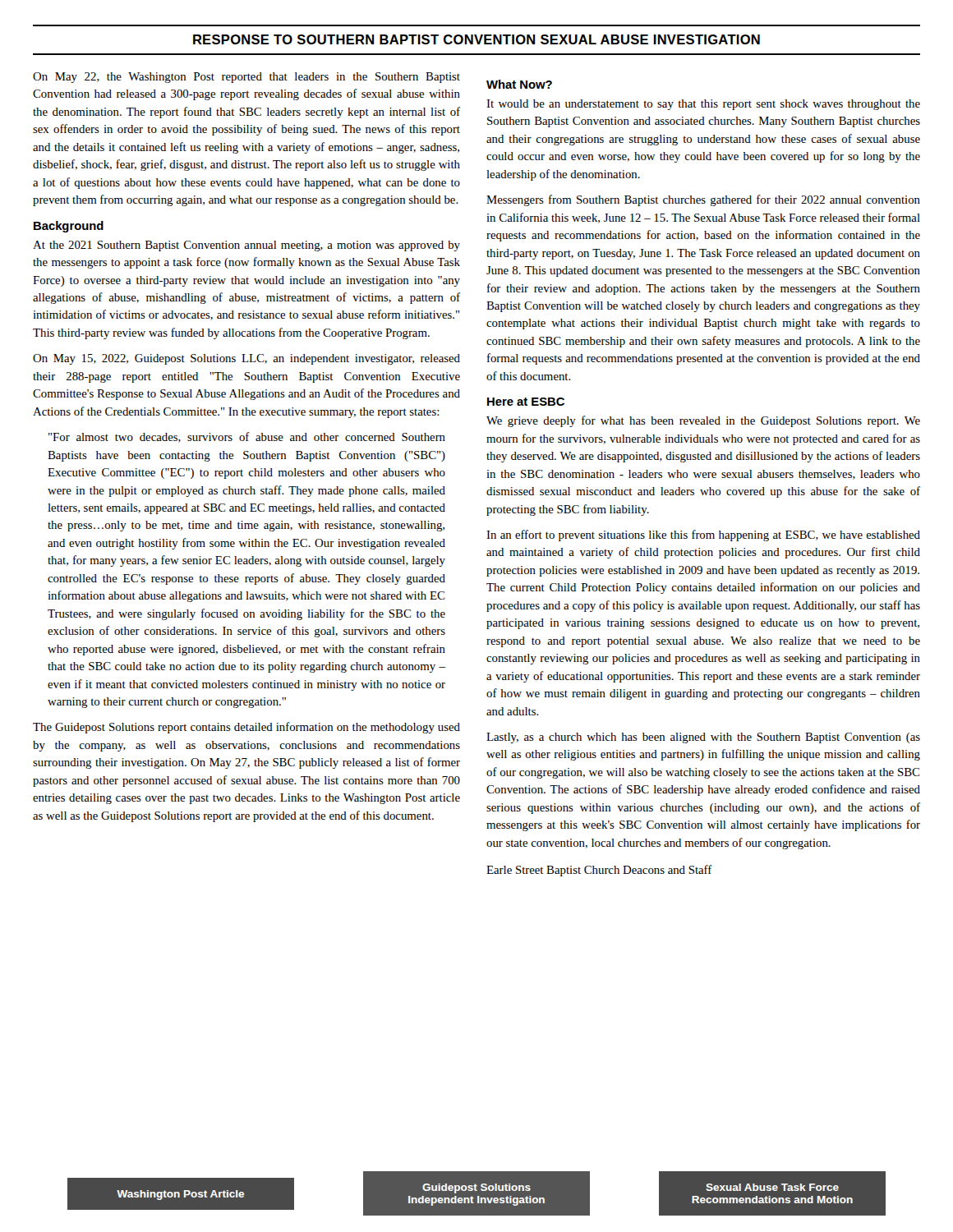953x1232 pixels.
Task: Navigate to the passage starting "Sexual Abuse Task ForceRecommendations and Motion"
Action: point(772,1193)
